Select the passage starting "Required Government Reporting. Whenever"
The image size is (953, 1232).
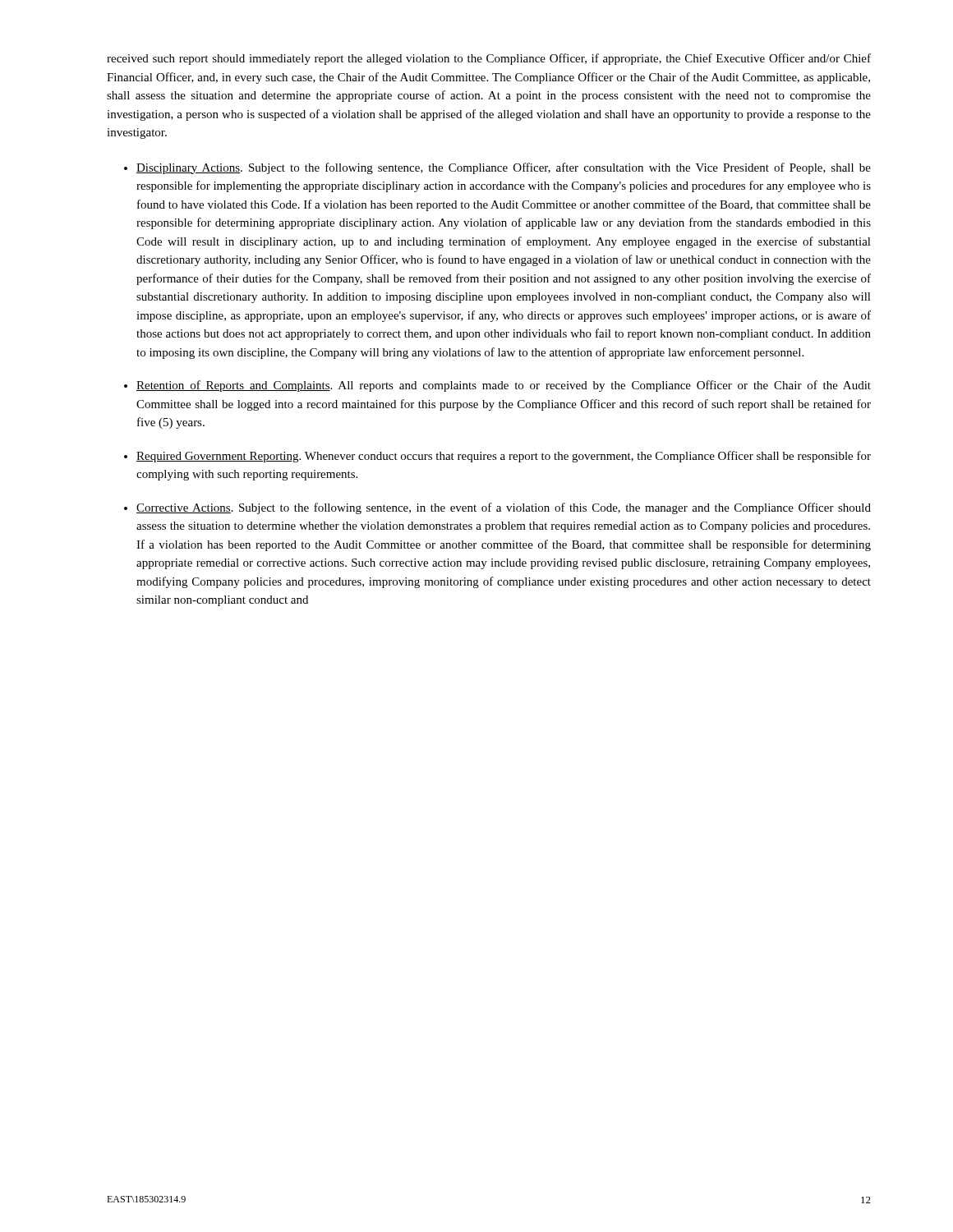pyautogui.click(x=504, y=465)
